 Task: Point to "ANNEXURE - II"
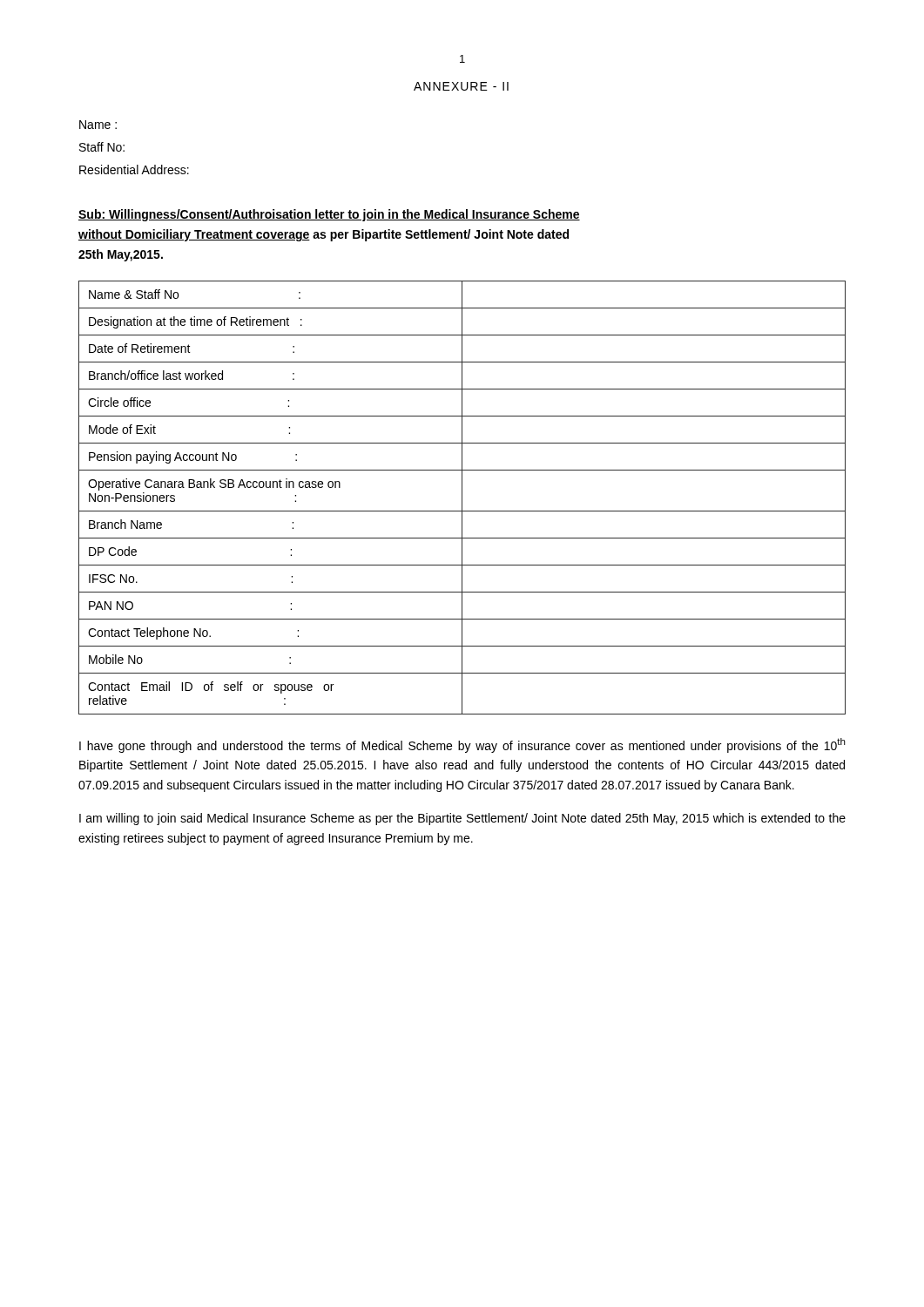point(462,86)
